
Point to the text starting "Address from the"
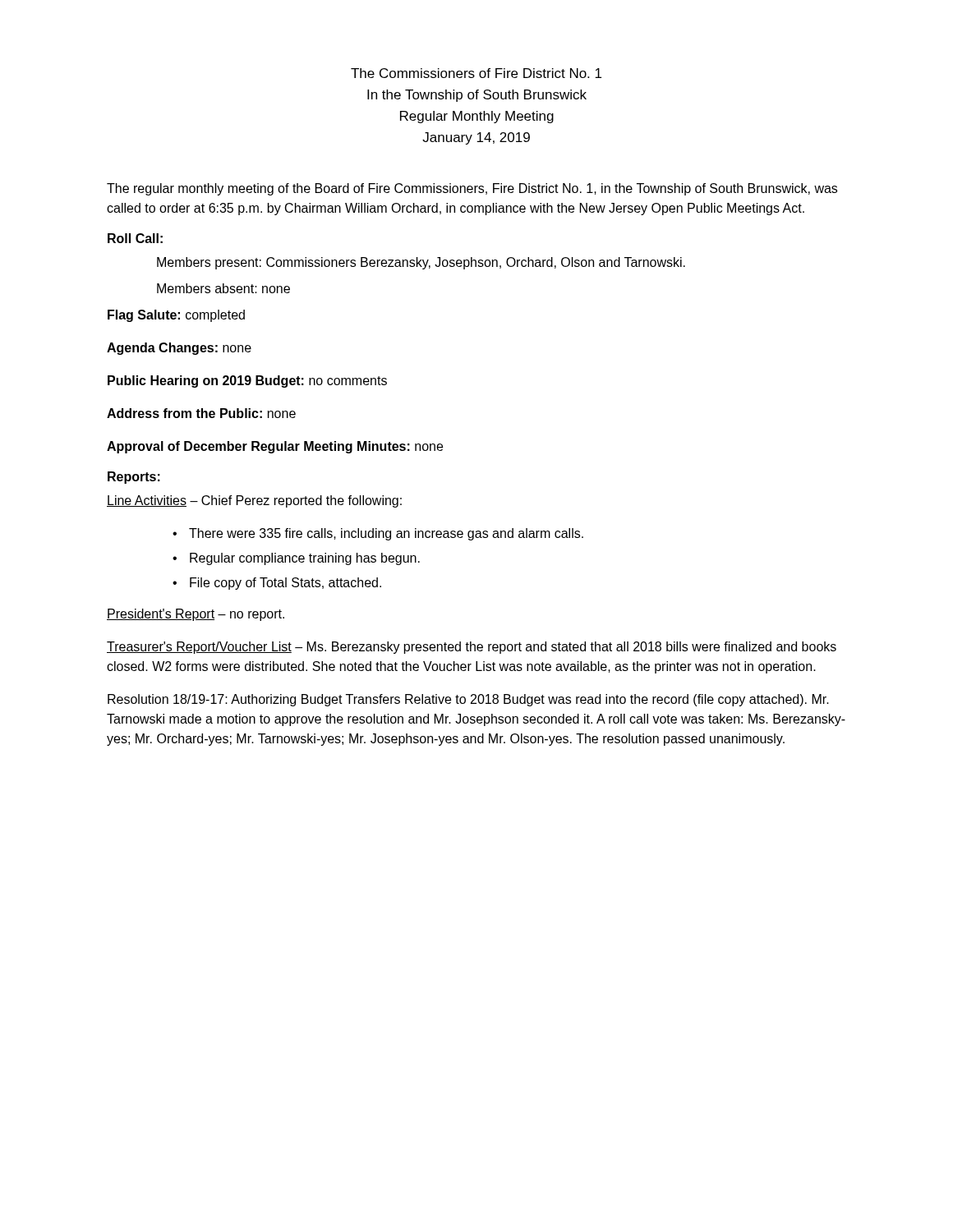tap(201, 414)
